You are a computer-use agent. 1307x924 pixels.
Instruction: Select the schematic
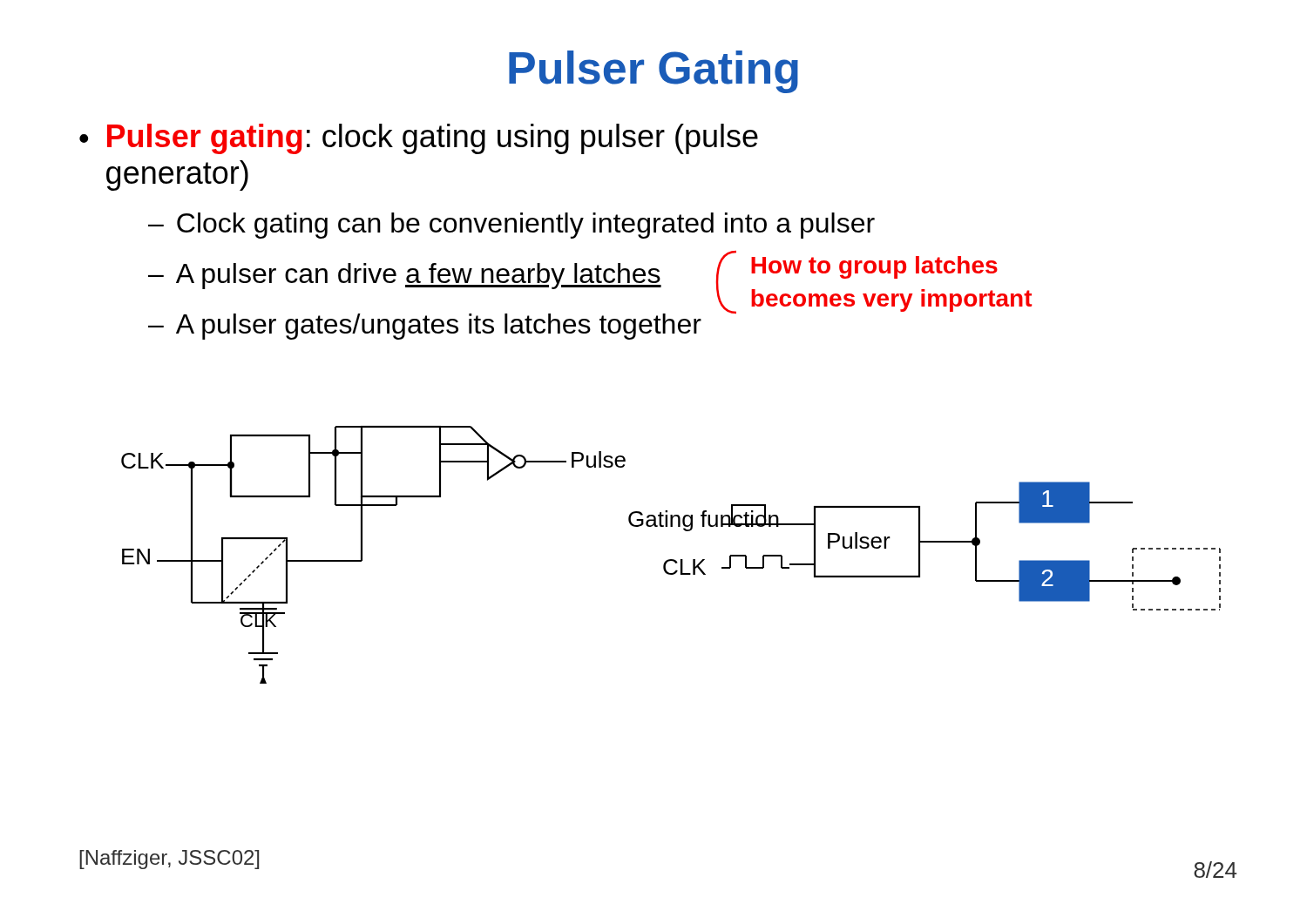tap(654, 531)
